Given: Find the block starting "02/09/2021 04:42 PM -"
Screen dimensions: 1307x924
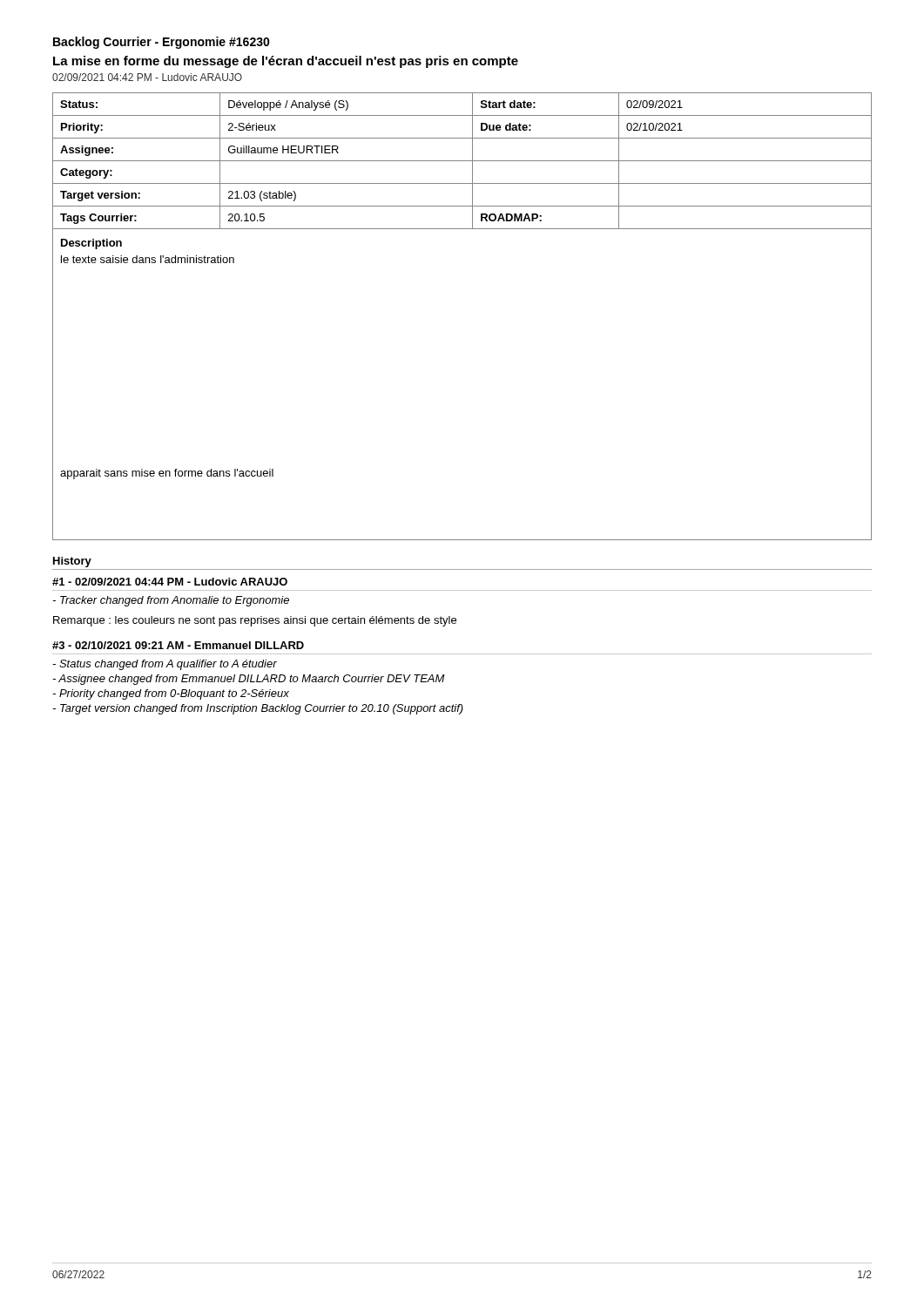Looking at the screenshot, I should click(147, 78).
